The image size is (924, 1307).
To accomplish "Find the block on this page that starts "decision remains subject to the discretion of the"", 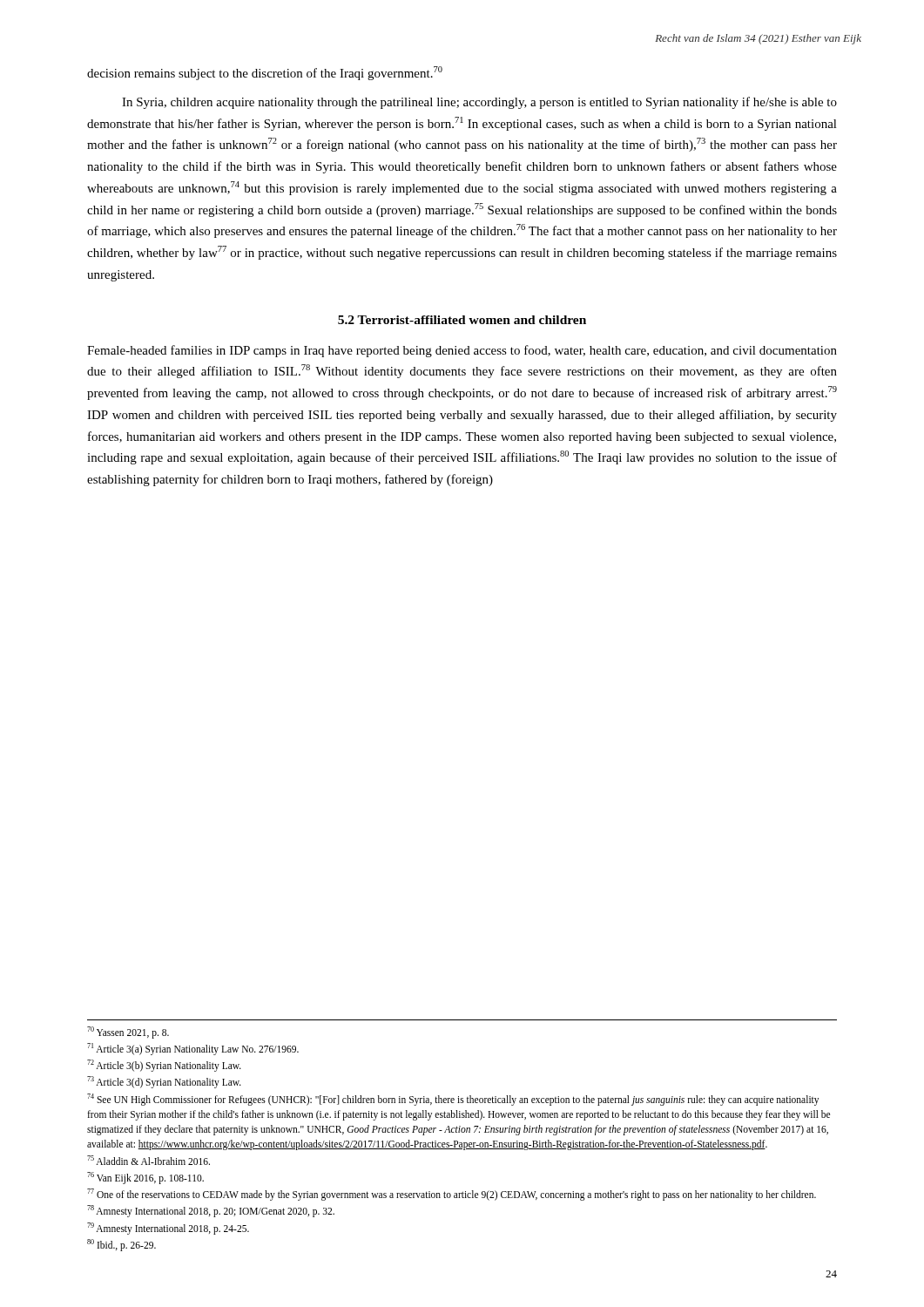I will point(462,174).
